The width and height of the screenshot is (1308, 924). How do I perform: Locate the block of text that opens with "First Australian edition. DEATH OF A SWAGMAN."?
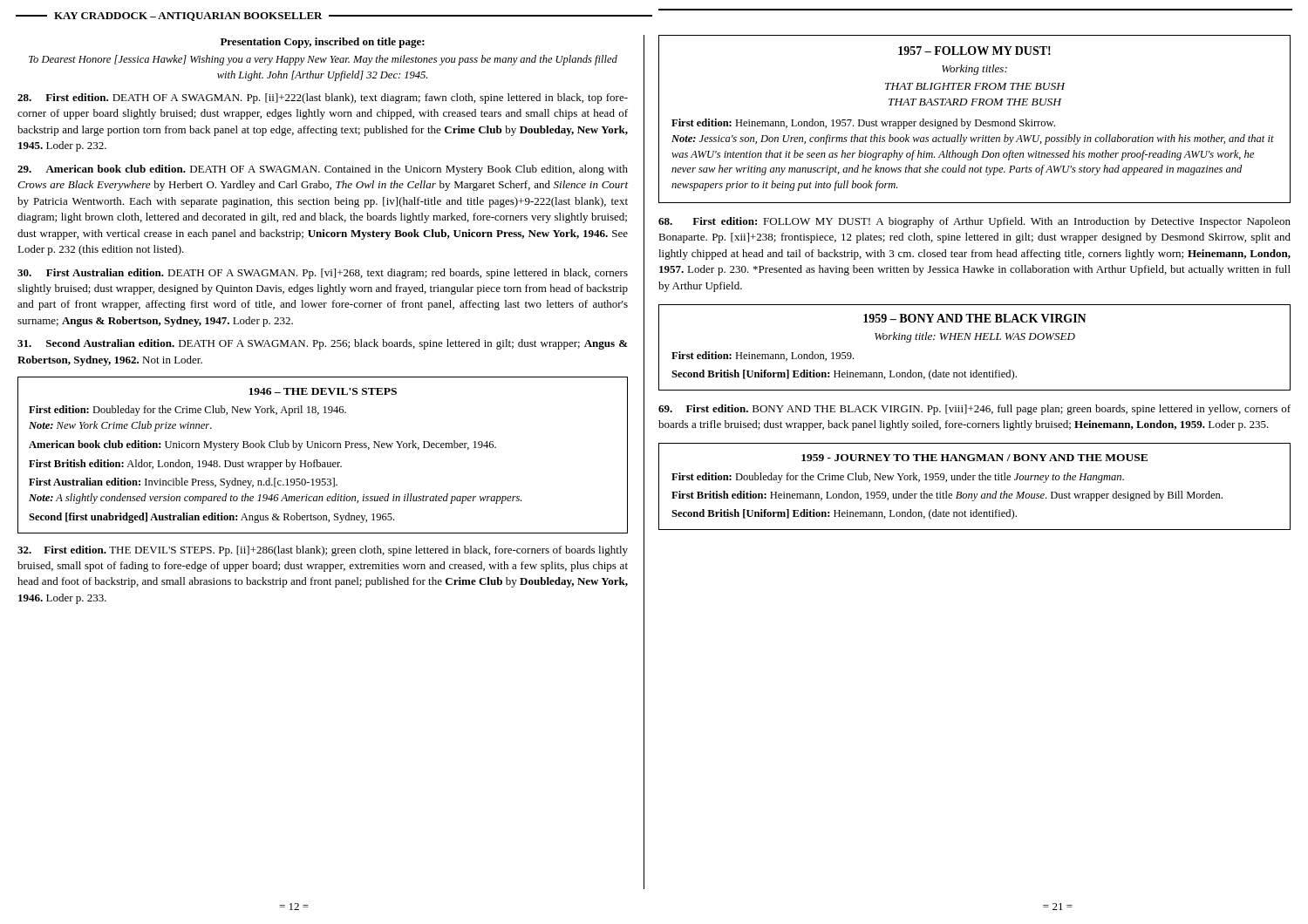coord(323,296)
